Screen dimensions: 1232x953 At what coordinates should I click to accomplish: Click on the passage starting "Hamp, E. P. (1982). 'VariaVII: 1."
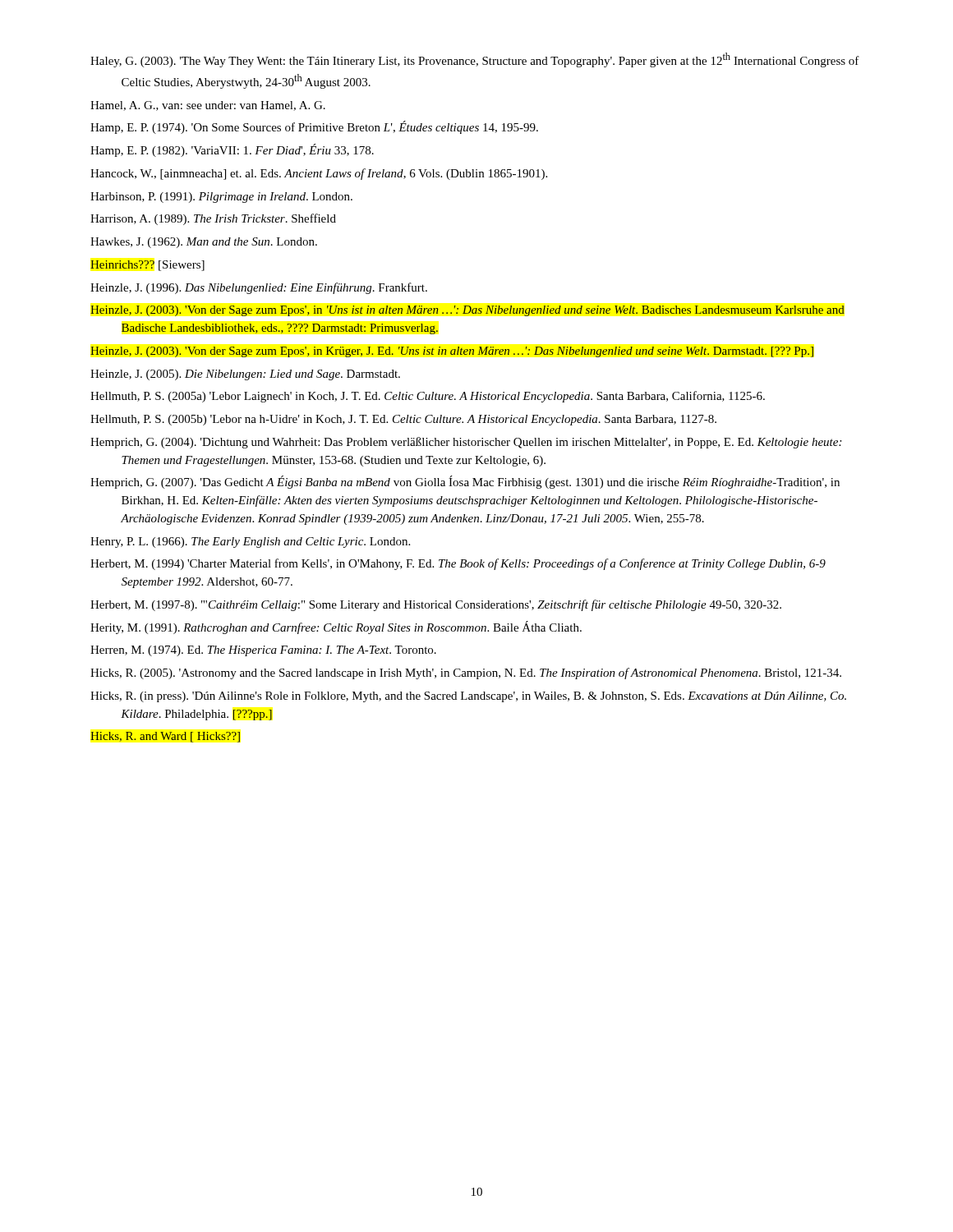[x=232, y=150]
